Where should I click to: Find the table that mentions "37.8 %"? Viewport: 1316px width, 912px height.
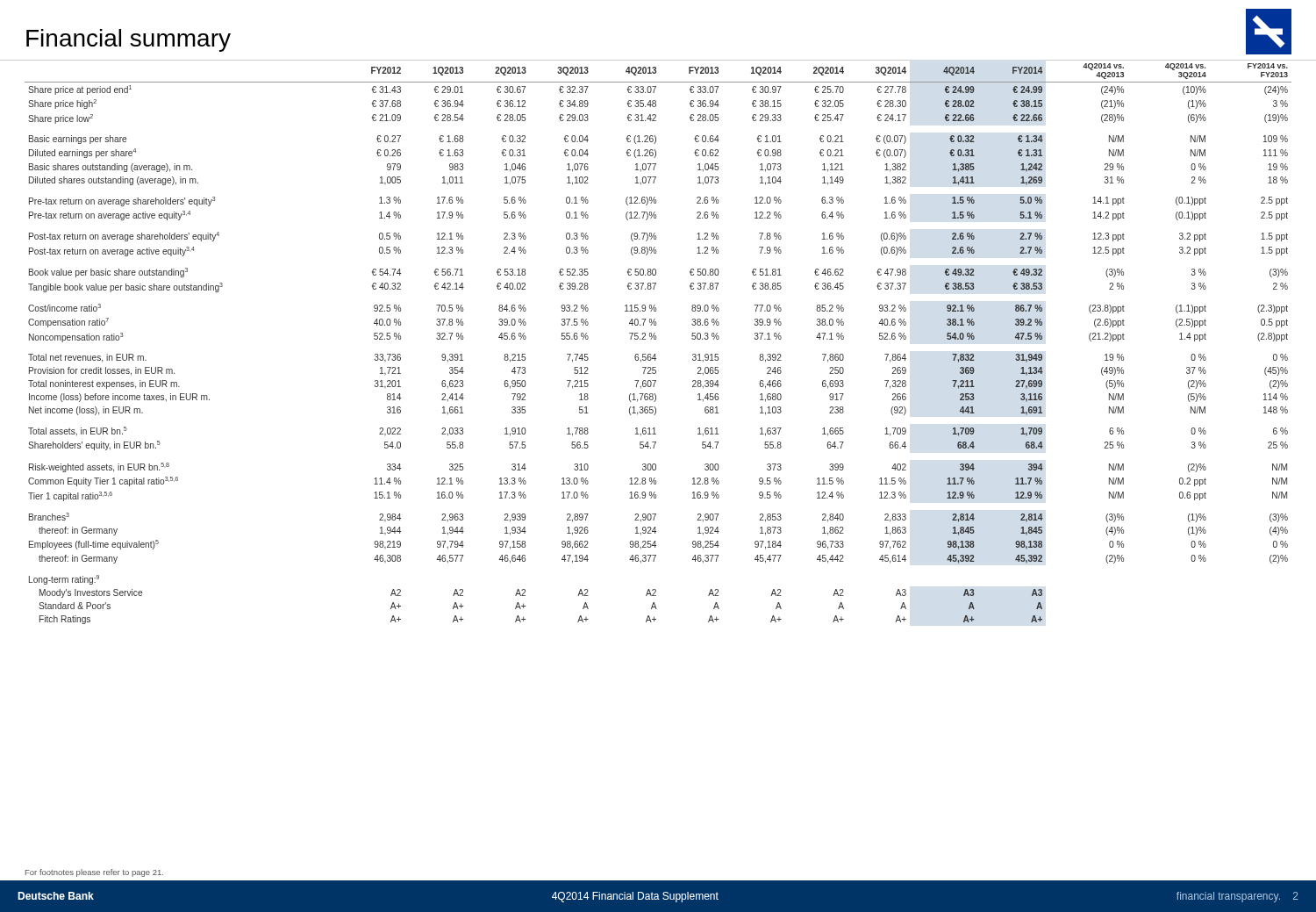pos(658,343)
